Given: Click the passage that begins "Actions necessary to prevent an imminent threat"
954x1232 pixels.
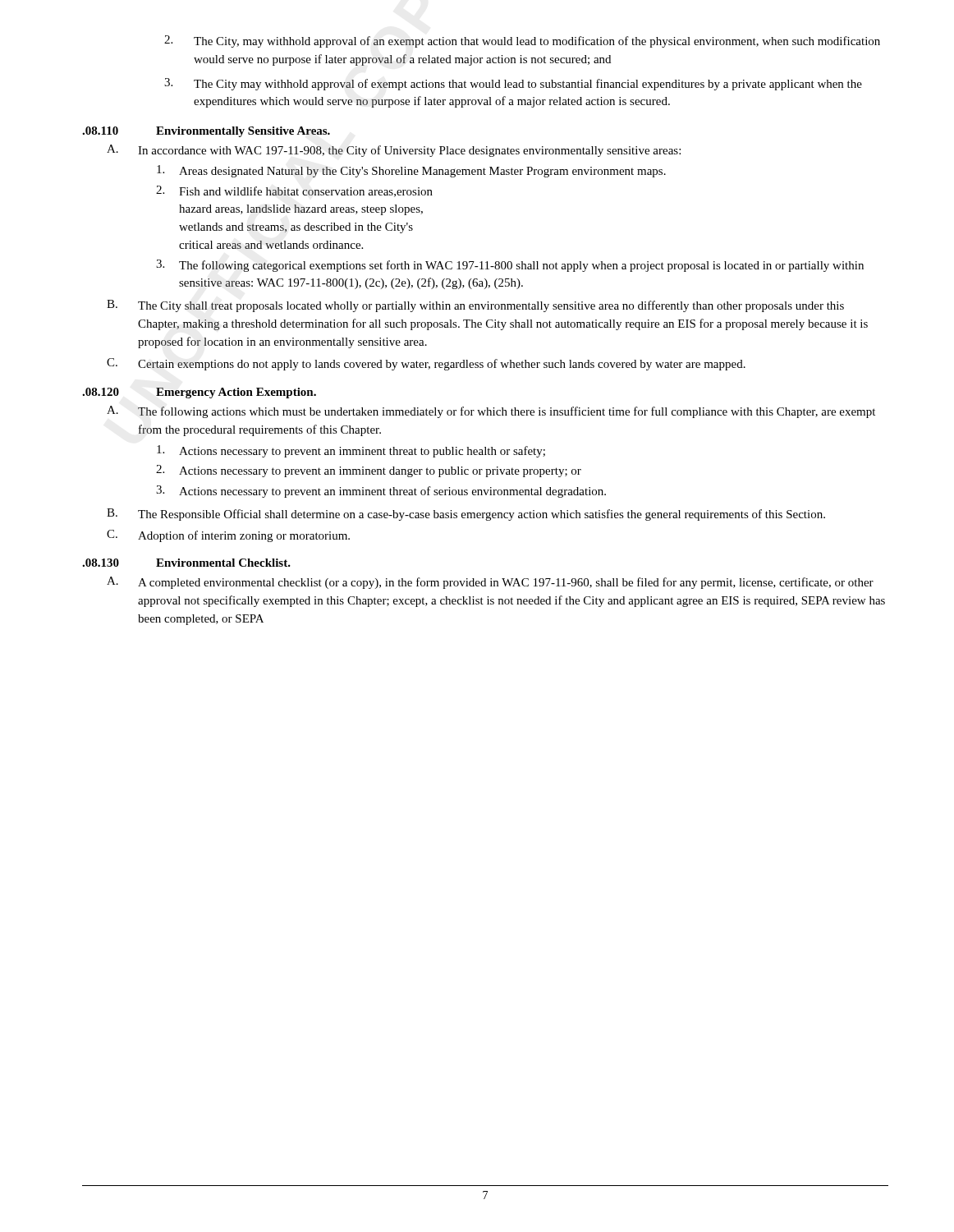Looking at the screenshot, I should 522,451.
